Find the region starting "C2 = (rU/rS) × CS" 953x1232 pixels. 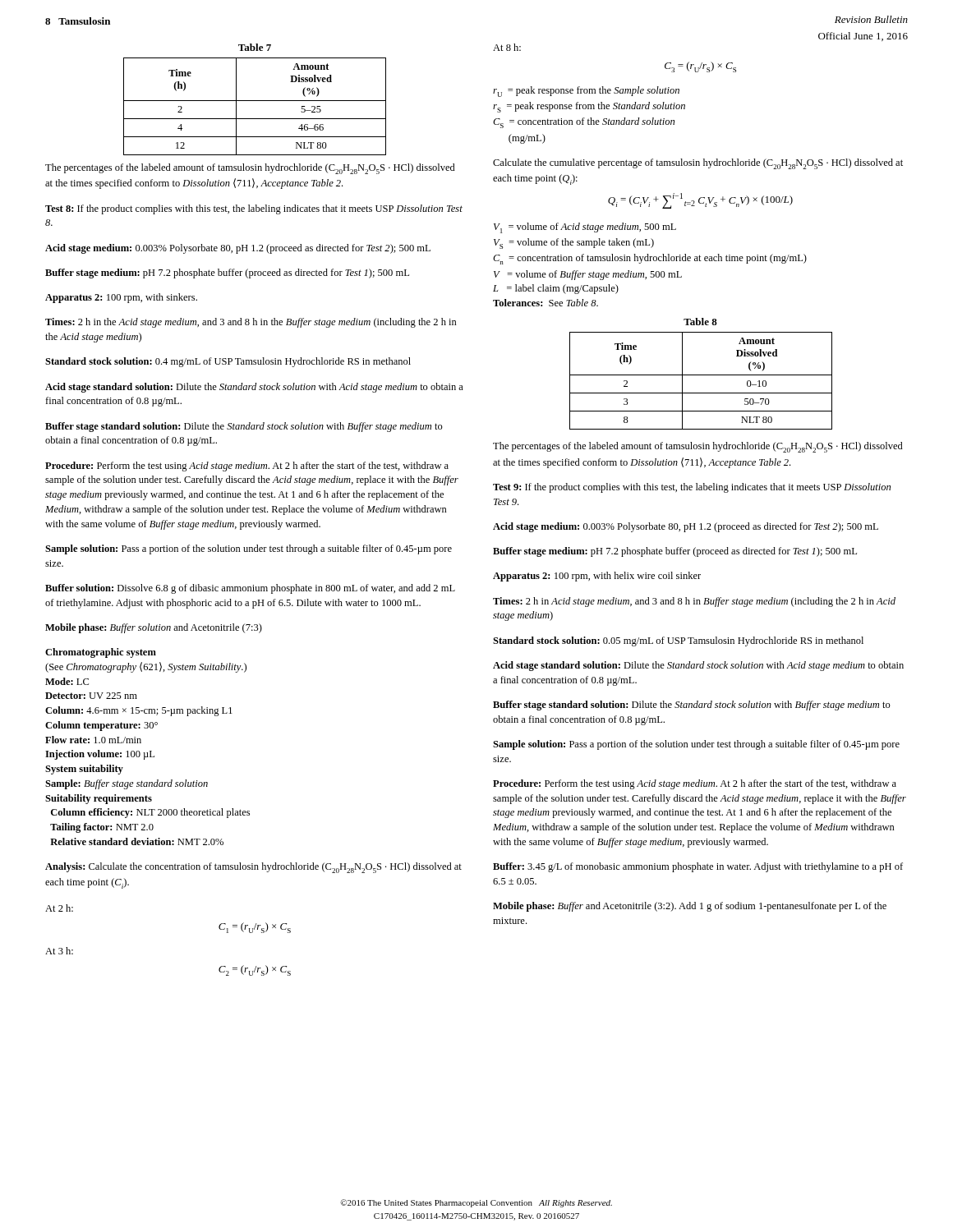tap(255, 970)
